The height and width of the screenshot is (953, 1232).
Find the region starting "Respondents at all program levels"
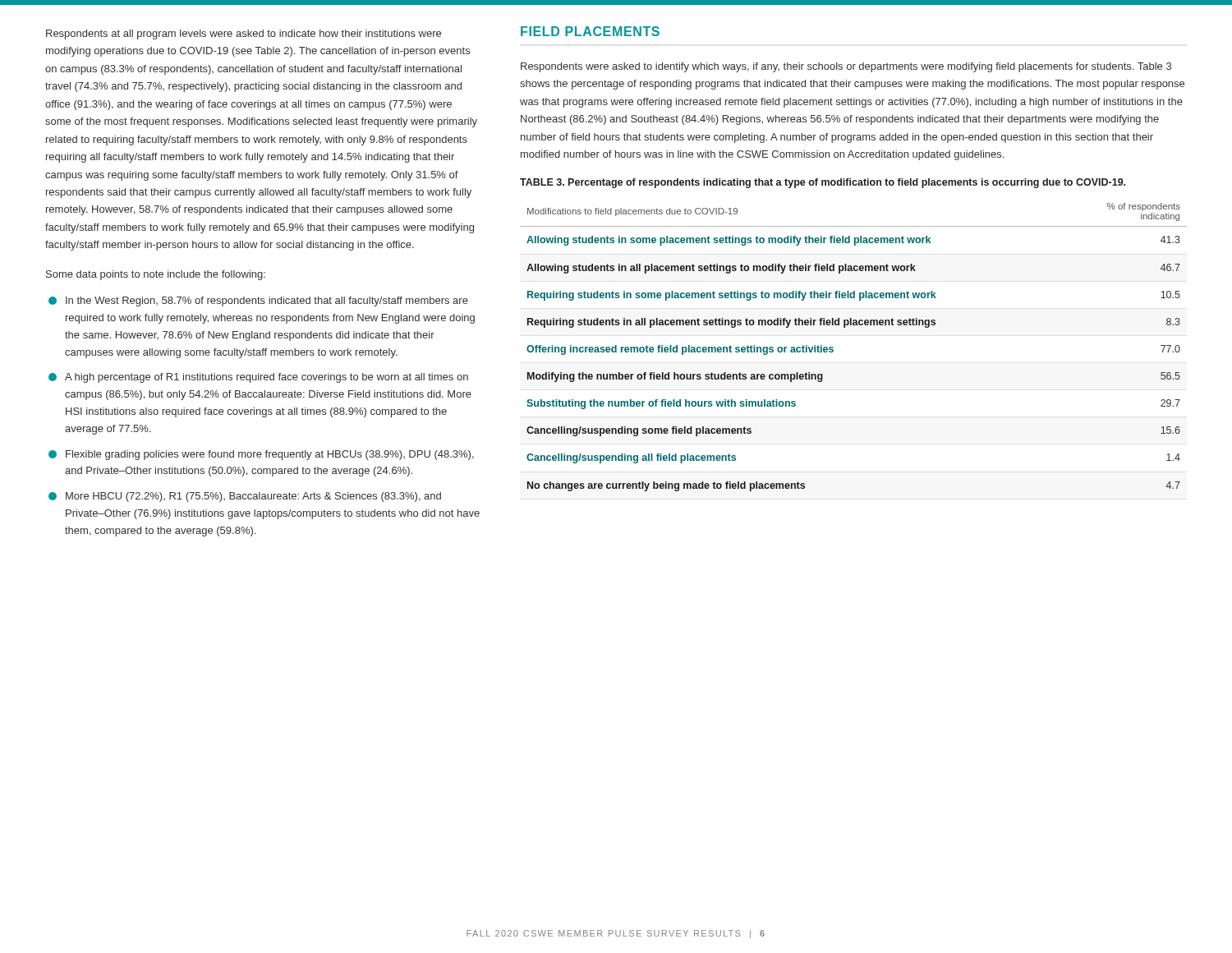261,139
